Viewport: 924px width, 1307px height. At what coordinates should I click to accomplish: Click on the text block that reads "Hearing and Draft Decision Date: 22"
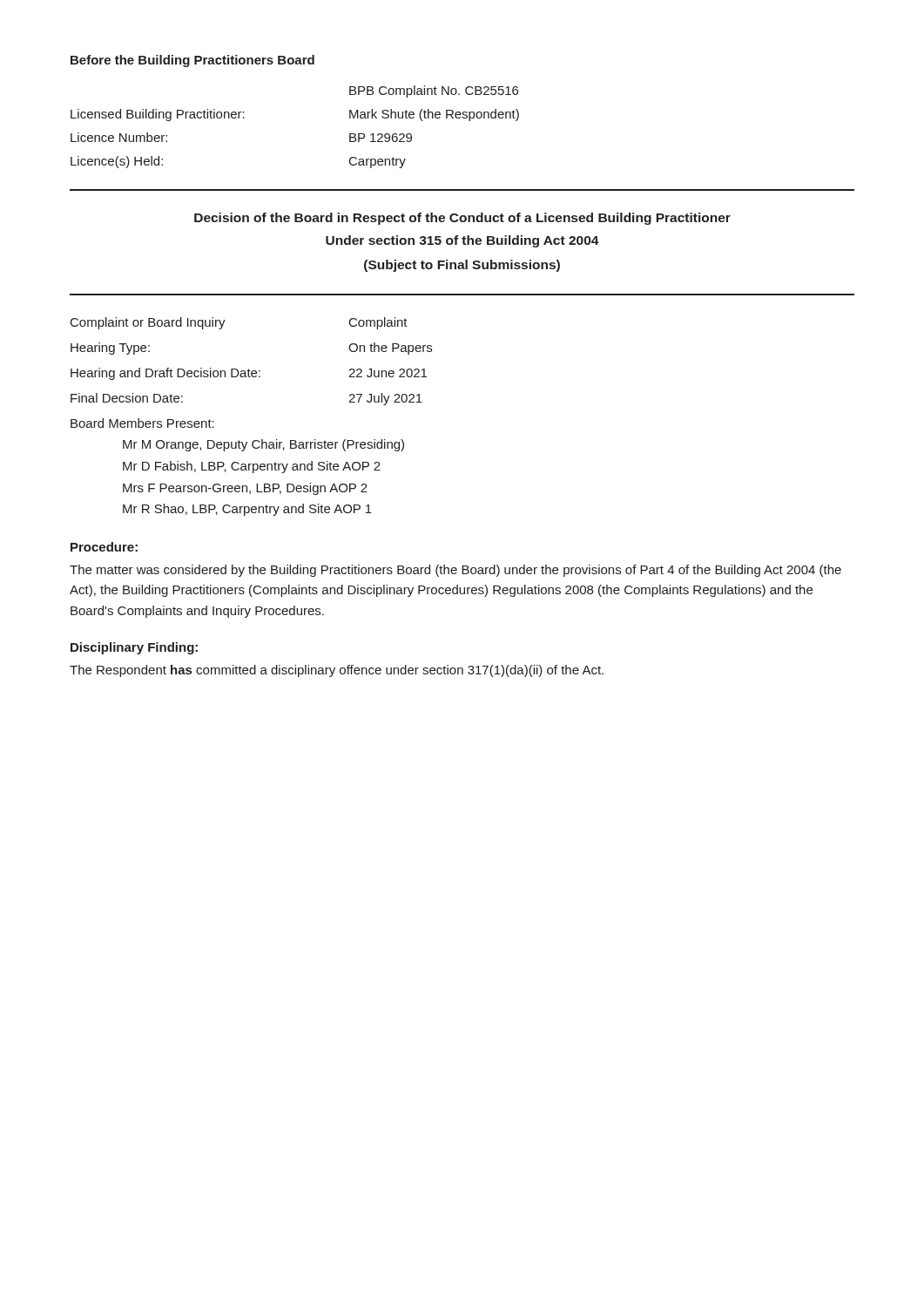[x=249, y=374]
